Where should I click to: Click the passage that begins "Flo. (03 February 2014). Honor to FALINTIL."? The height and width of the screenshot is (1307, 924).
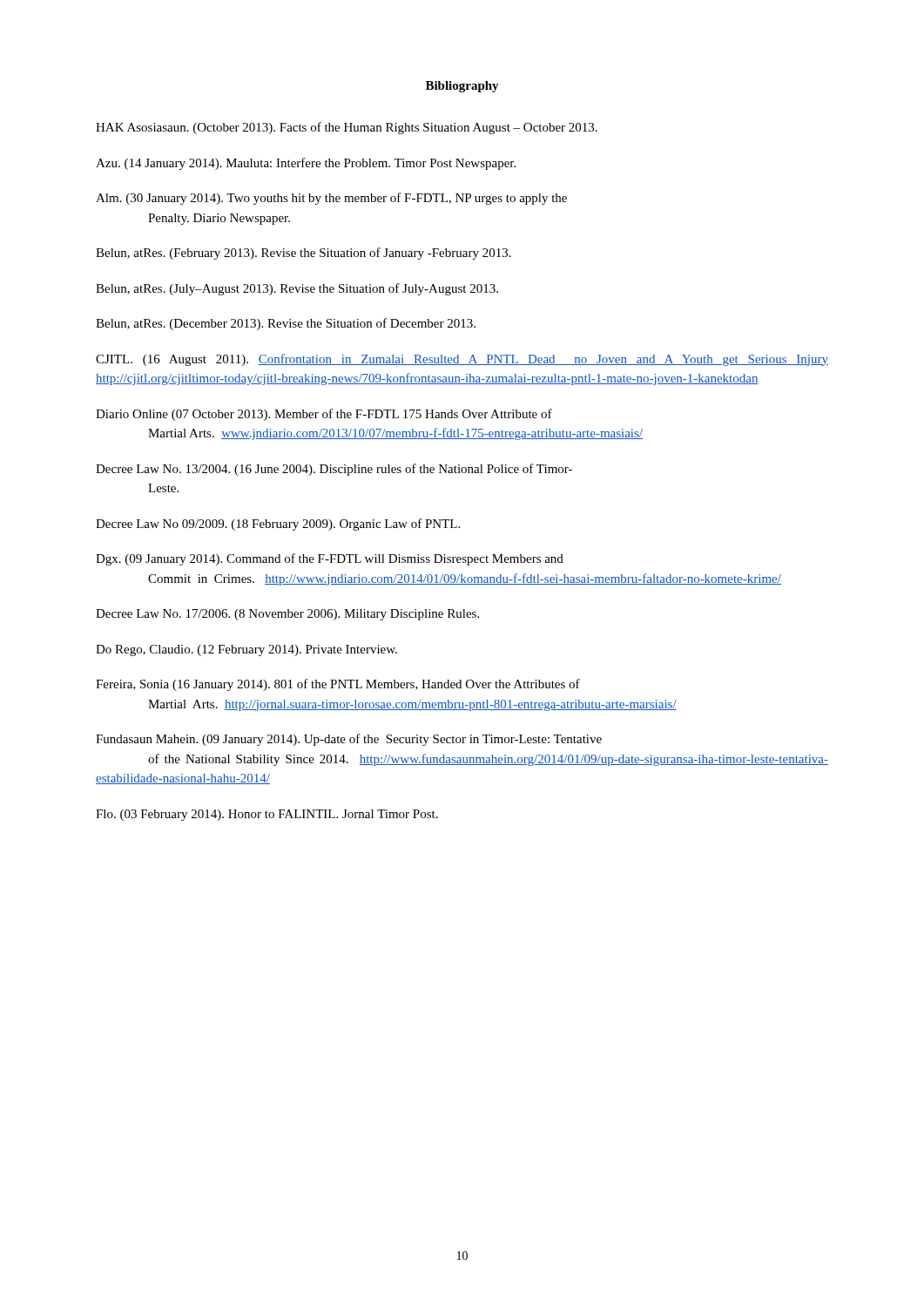pos(267,815)
